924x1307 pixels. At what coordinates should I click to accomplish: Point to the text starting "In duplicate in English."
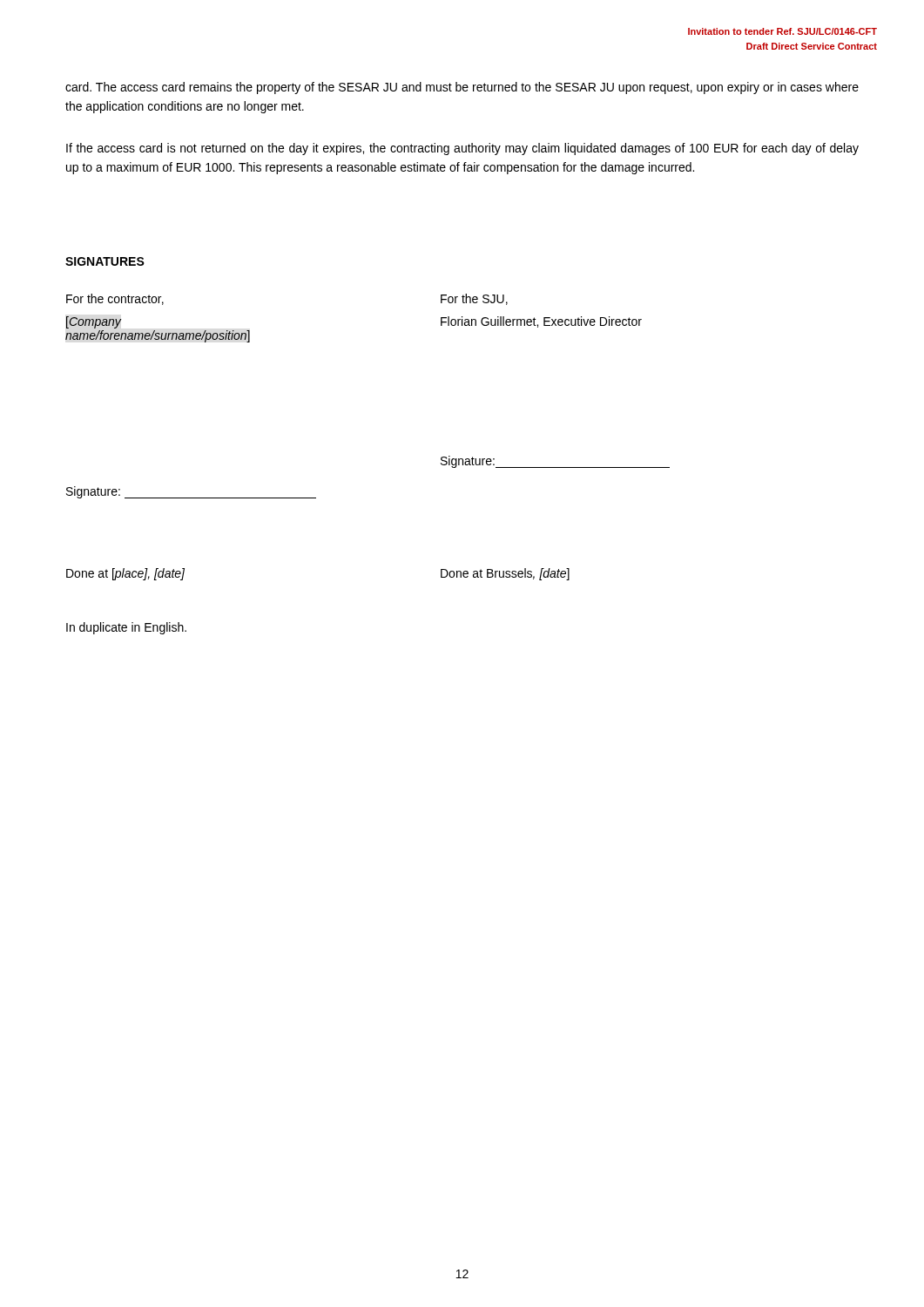tap(126, 627)
